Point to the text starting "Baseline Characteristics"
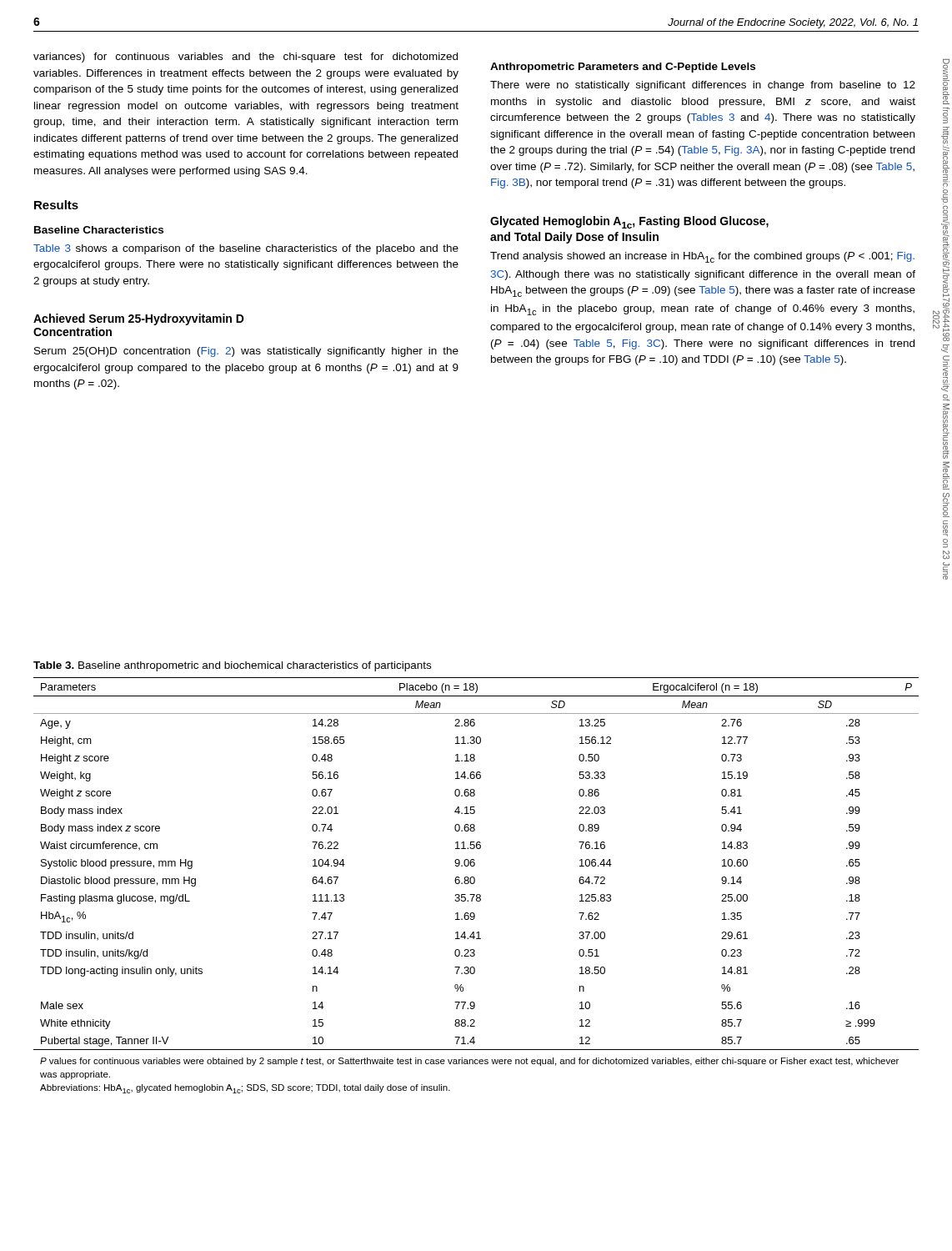 [99, 229]
